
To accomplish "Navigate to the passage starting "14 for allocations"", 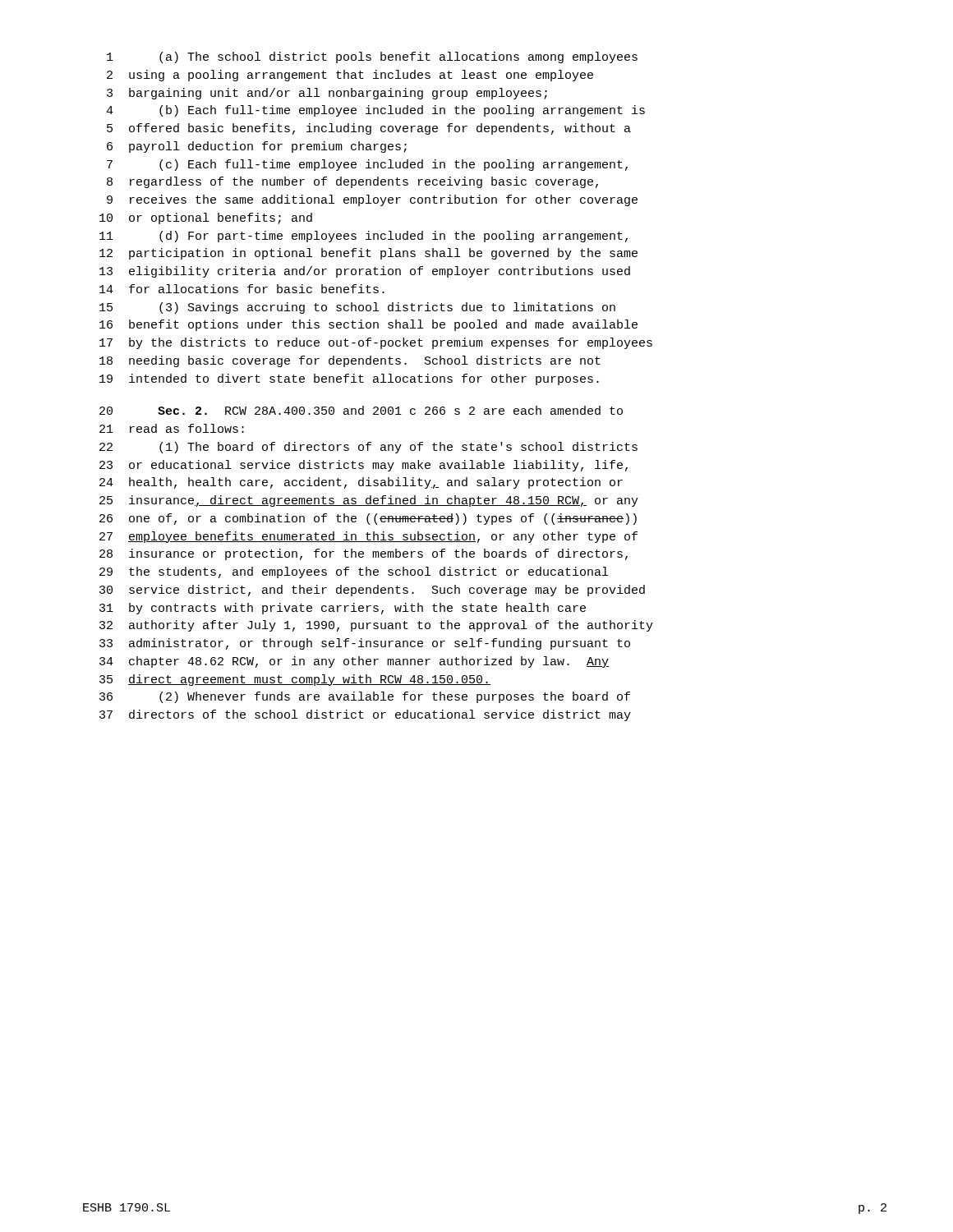I will click(x=257, y=288).
